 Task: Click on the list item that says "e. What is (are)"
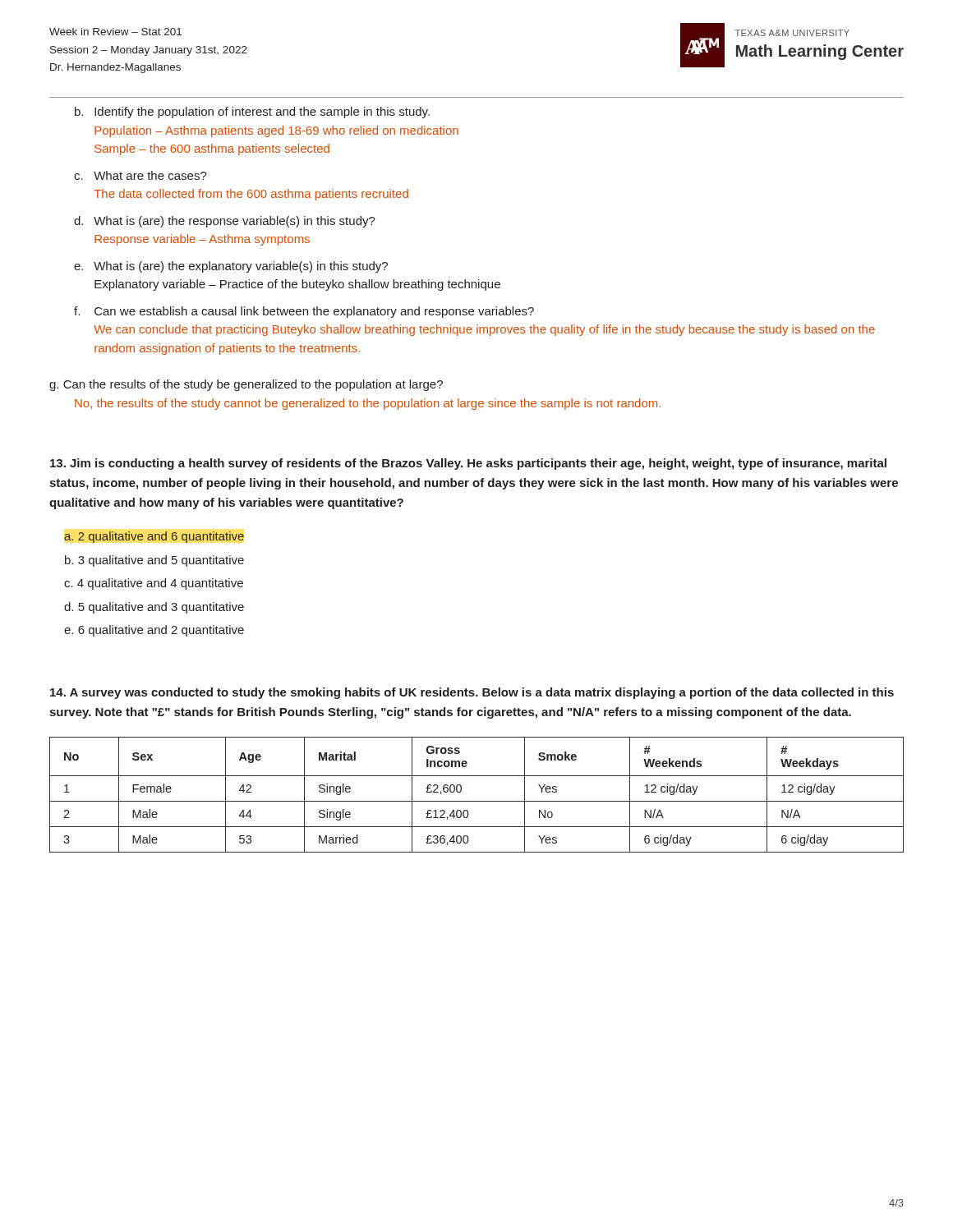pyautogui.click(x=487, y=275)
